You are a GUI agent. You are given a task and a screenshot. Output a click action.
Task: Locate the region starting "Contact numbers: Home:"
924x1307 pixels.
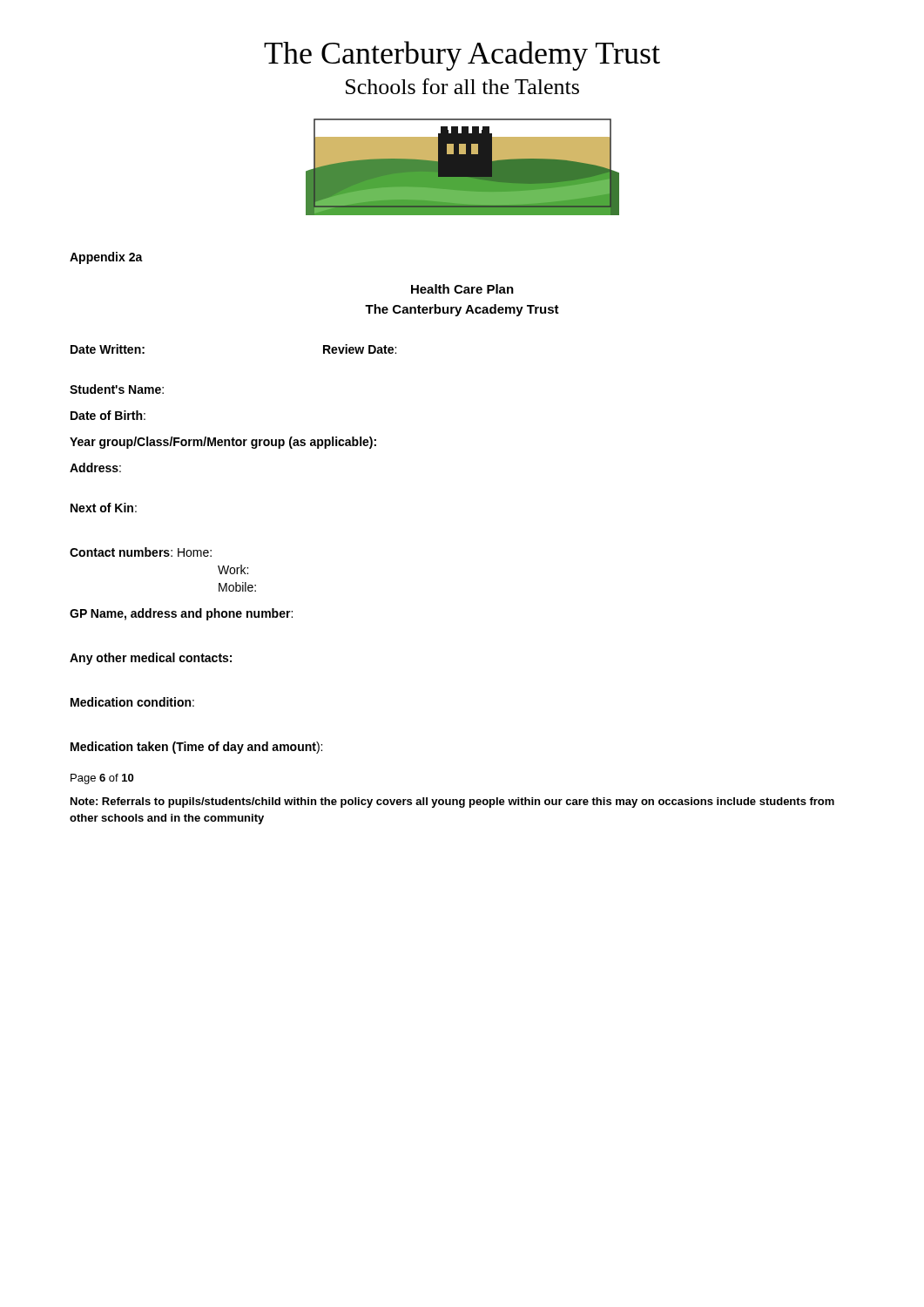141,552
